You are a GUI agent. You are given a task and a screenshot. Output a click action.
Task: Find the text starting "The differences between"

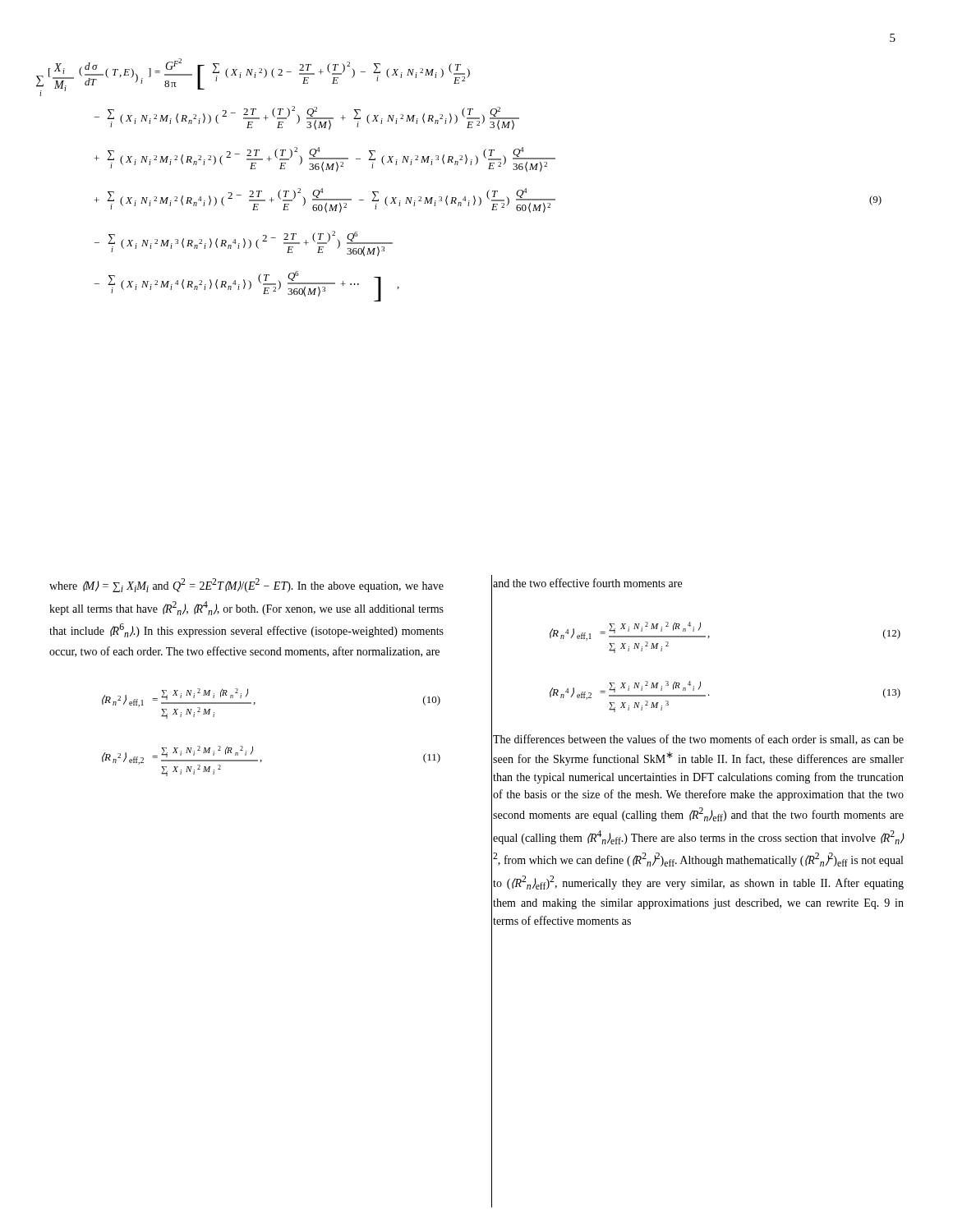698,830
